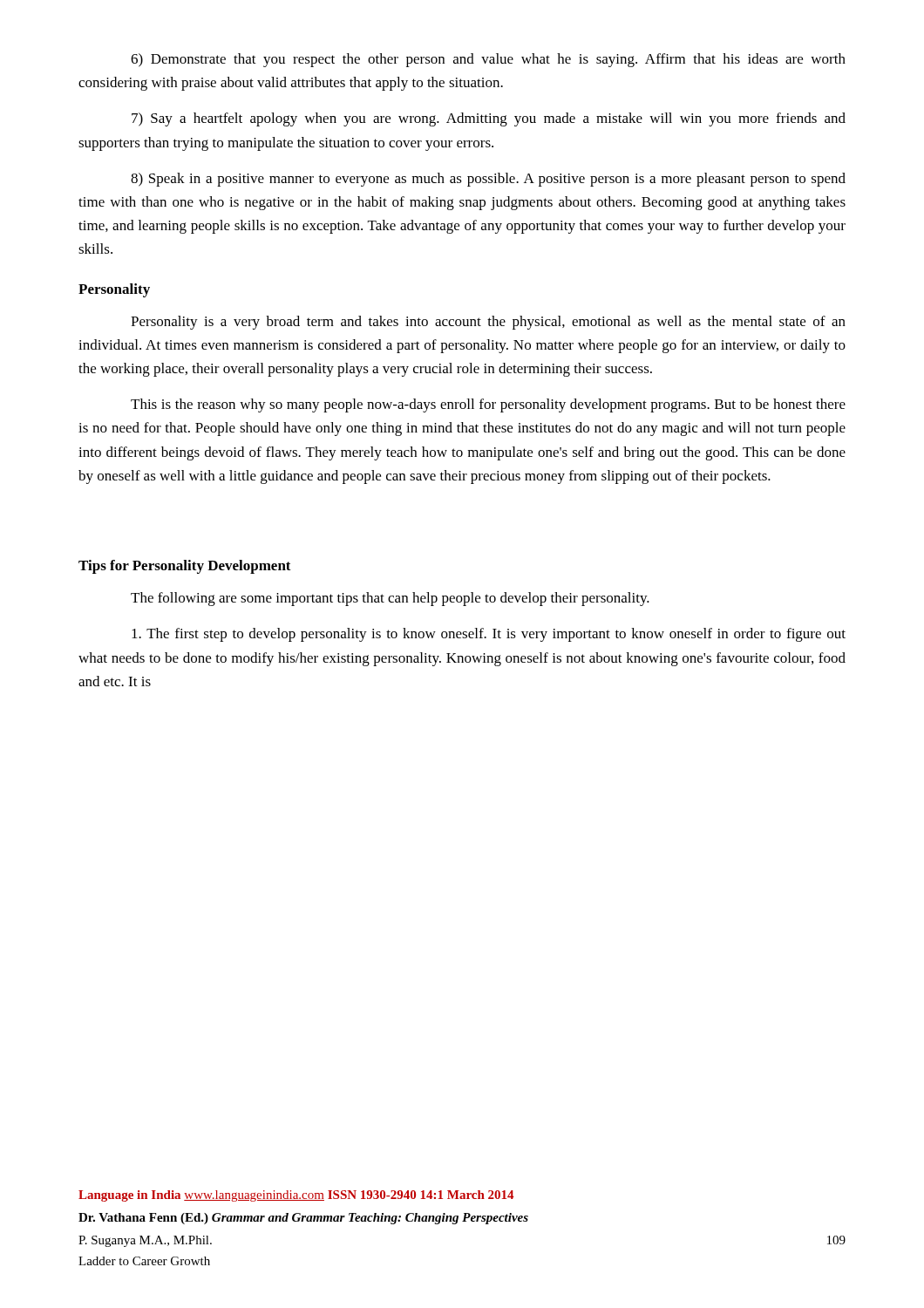This screenshot has width=924, height=1308.
Task: Find the block on this page that starts "Personality is a"
Action: (x=462, y=345)
